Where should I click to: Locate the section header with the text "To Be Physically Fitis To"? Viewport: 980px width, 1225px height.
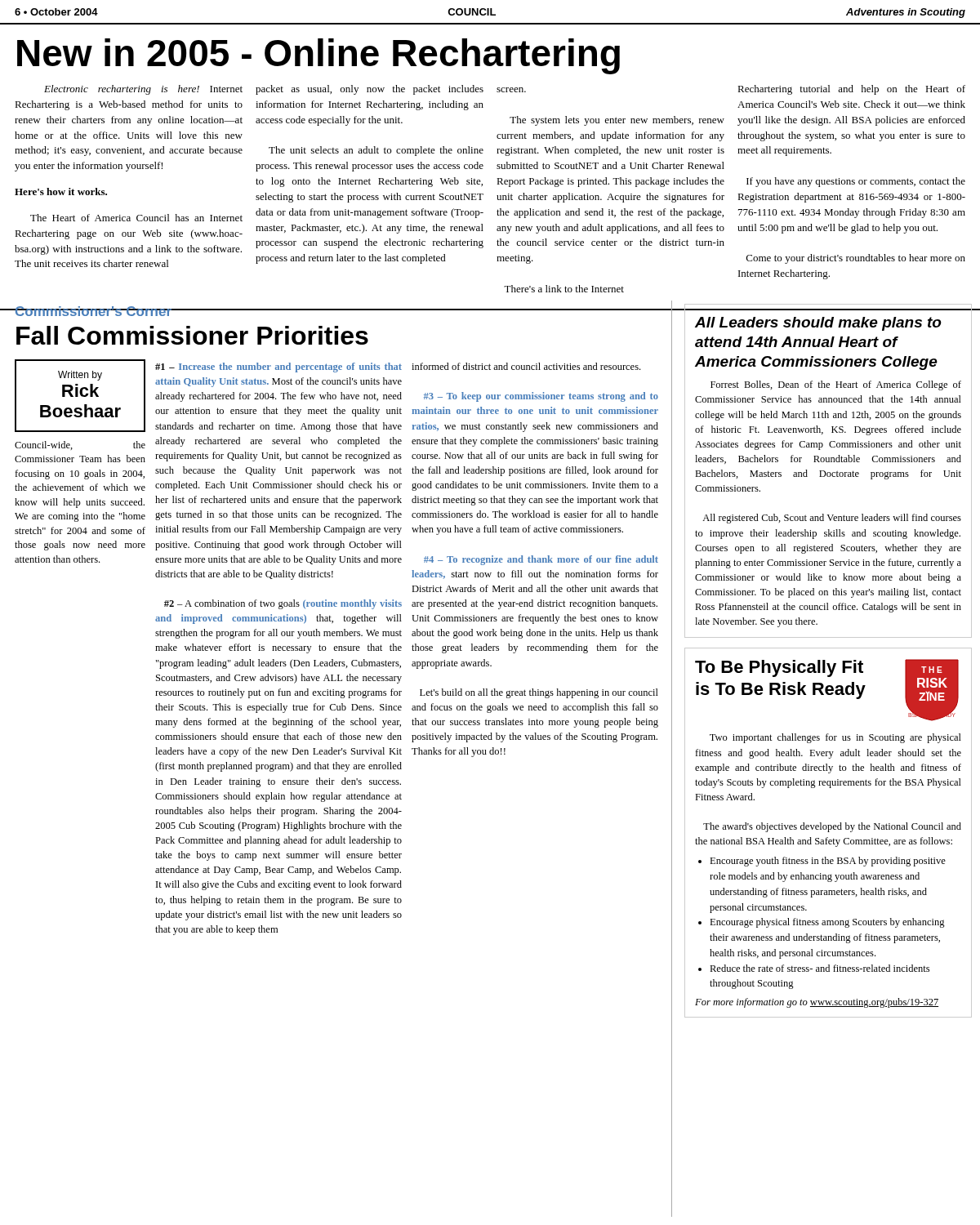pyautogui.click(x=780, y=678)
